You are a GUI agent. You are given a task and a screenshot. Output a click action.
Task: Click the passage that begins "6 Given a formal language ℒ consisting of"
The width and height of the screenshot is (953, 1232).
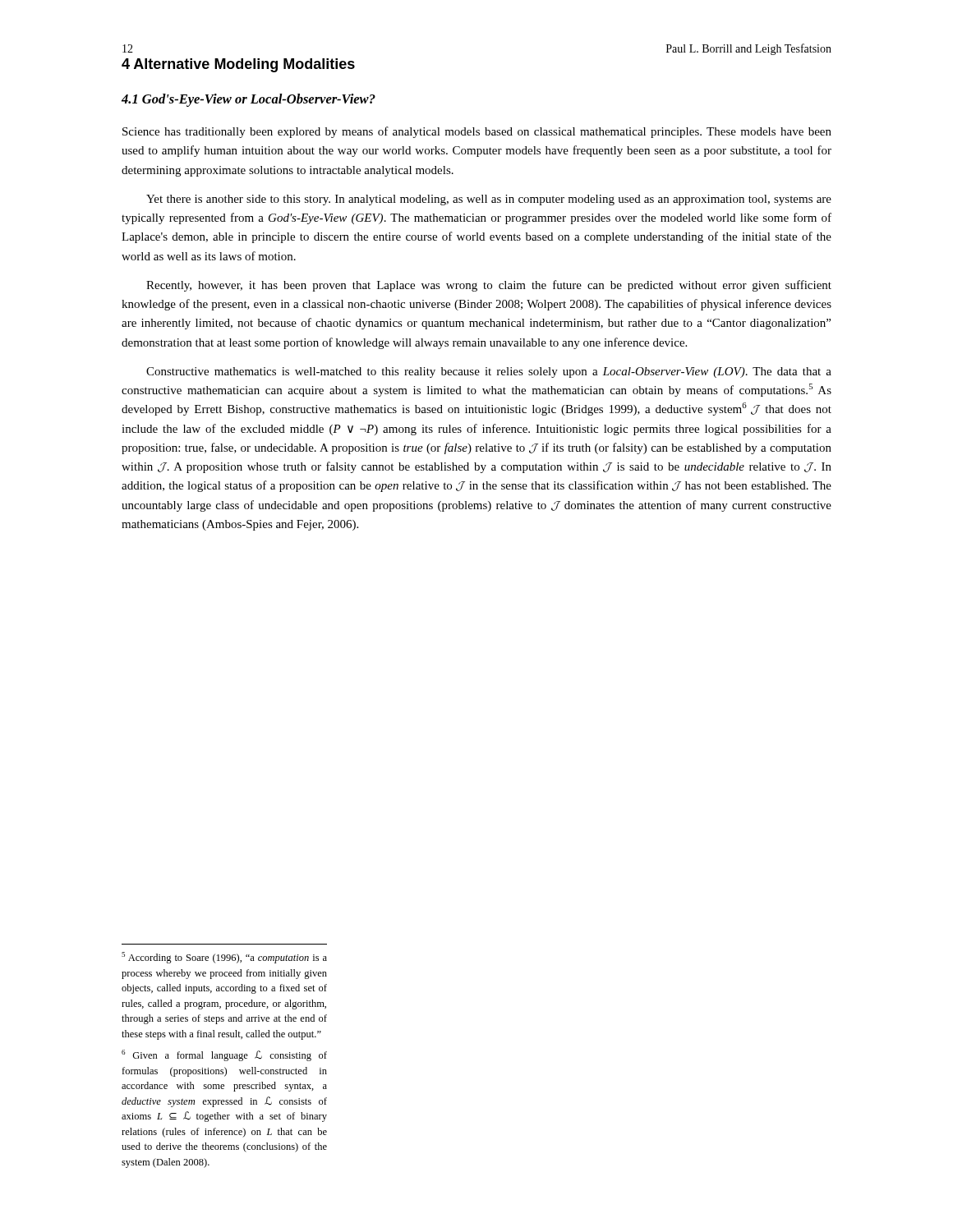[x=224, y=1108]
